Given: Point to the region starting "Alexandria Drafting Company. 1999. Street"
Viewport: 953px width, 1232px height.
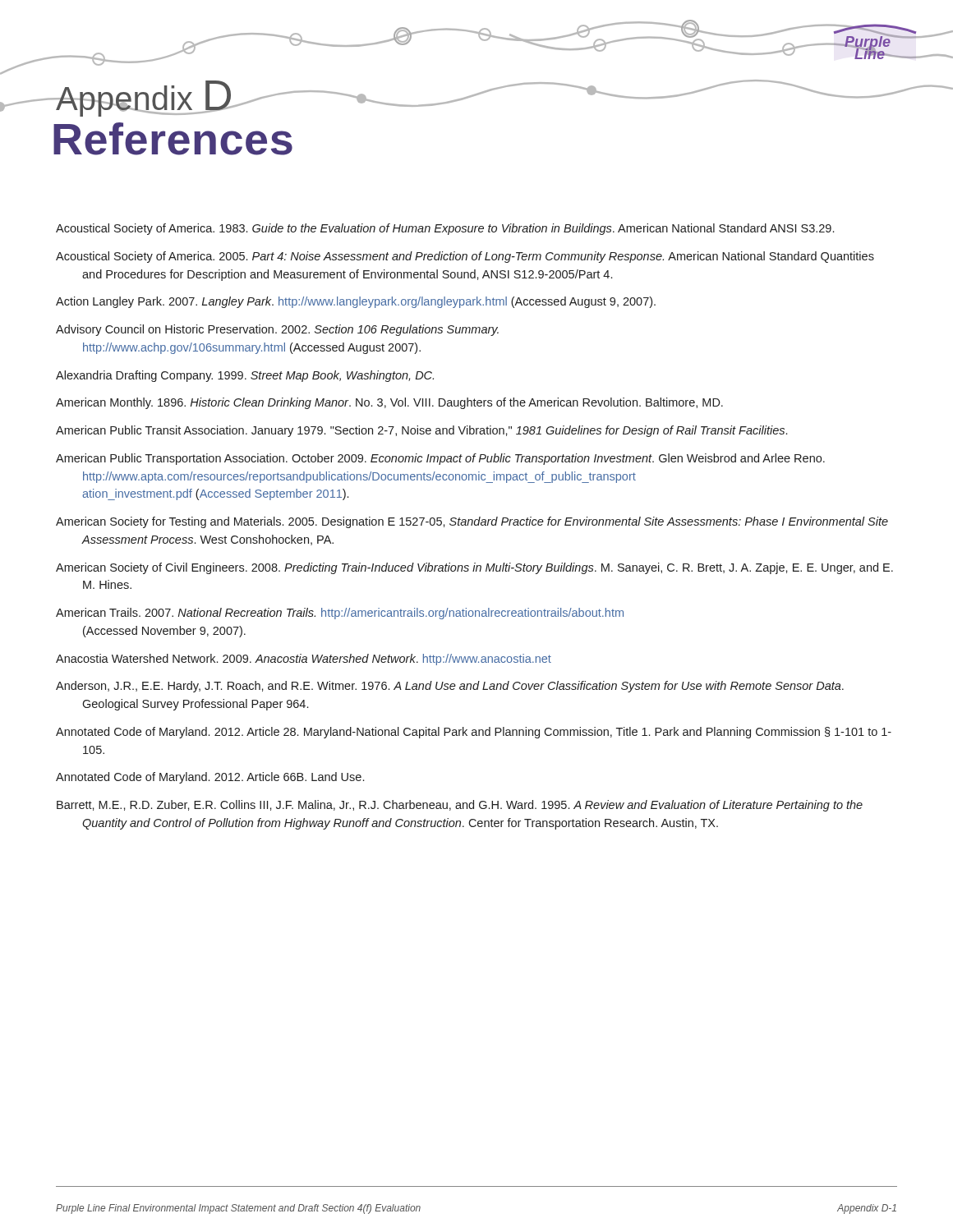Looking at the screenshot, I should (x=246, y=375).
